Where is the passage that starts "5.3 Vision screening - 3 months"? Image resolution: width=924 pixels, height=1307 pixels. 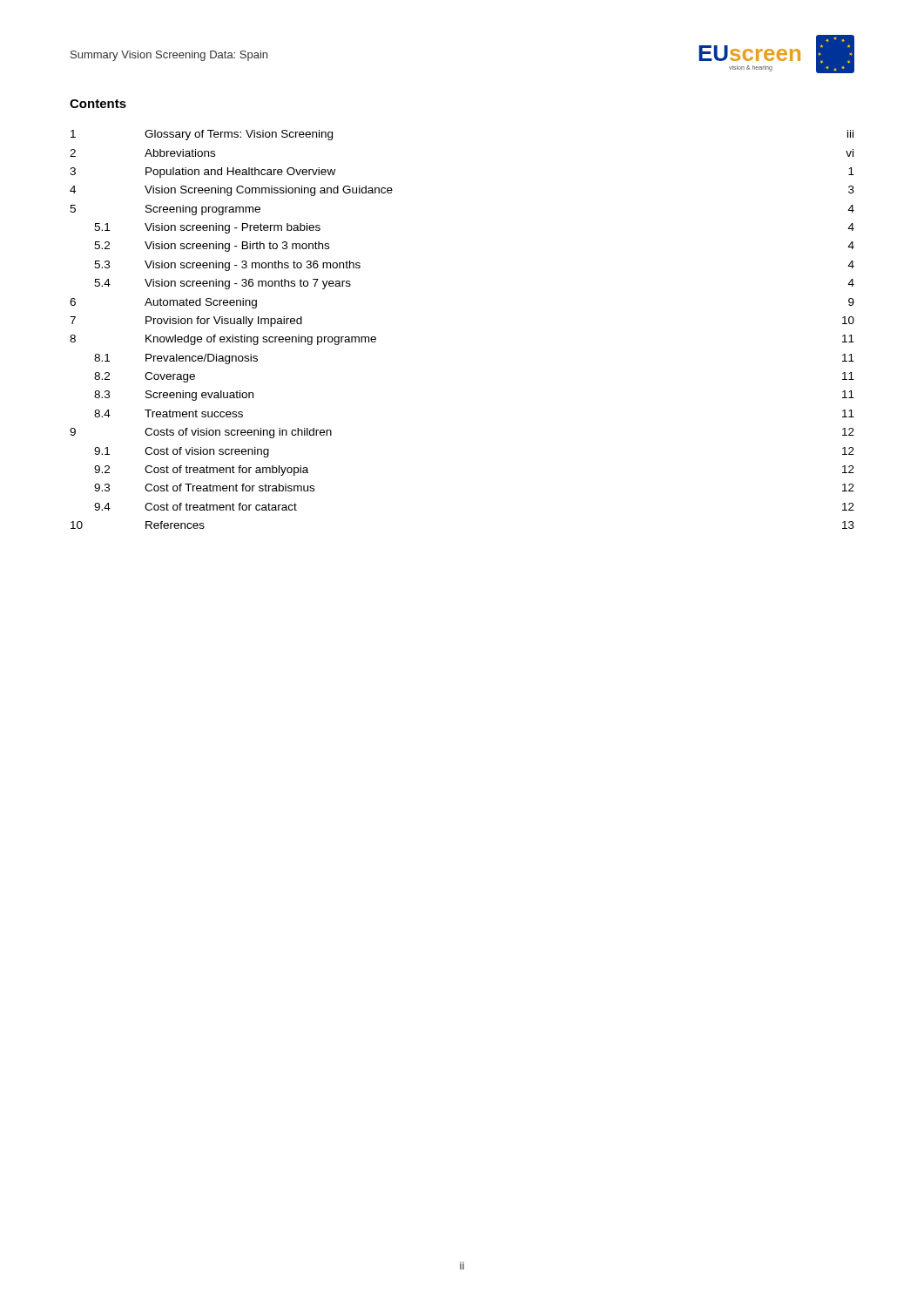pos(256,265)
